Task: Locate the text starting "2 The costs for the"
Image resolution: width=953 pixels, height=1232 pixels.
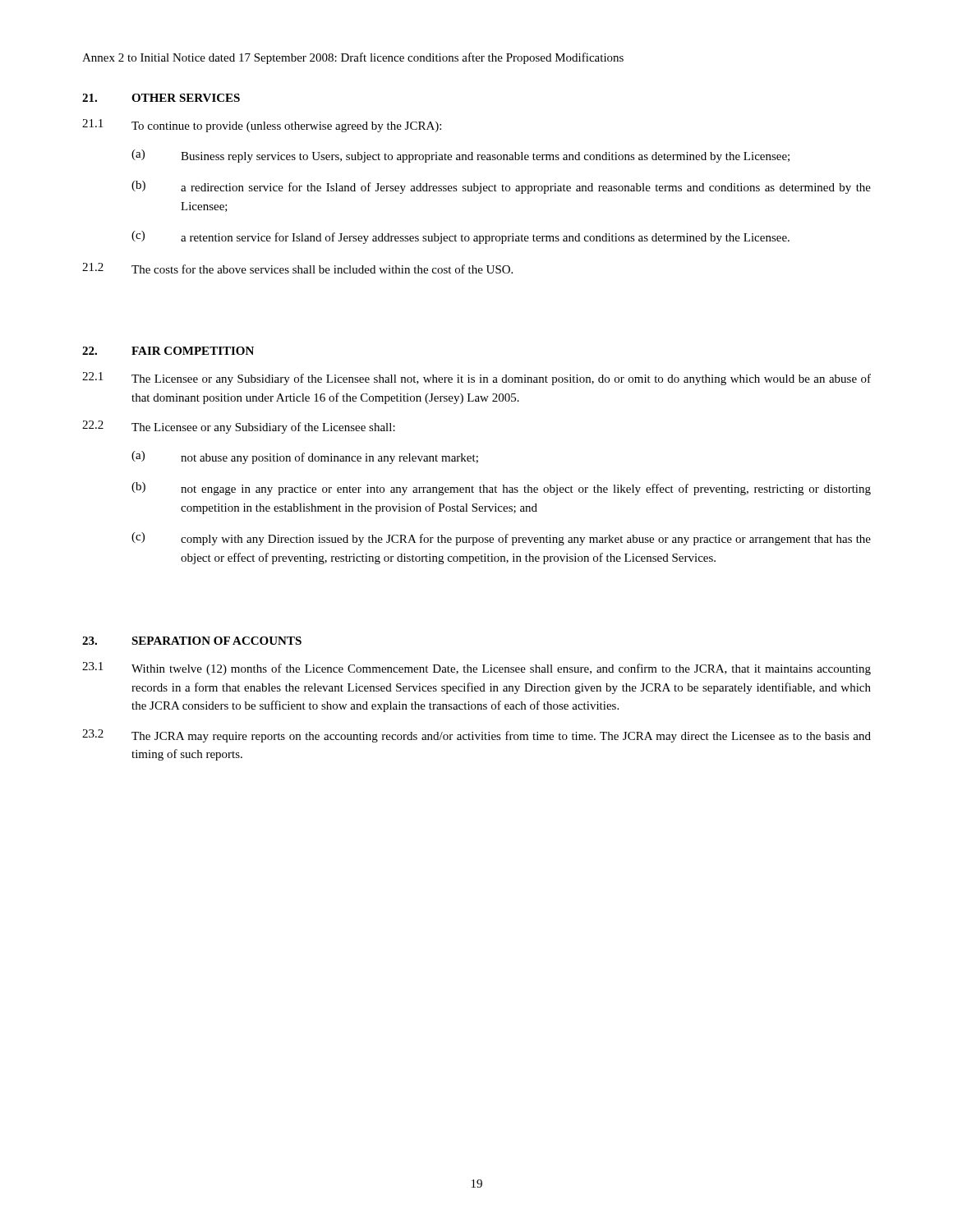Action: 476,269
